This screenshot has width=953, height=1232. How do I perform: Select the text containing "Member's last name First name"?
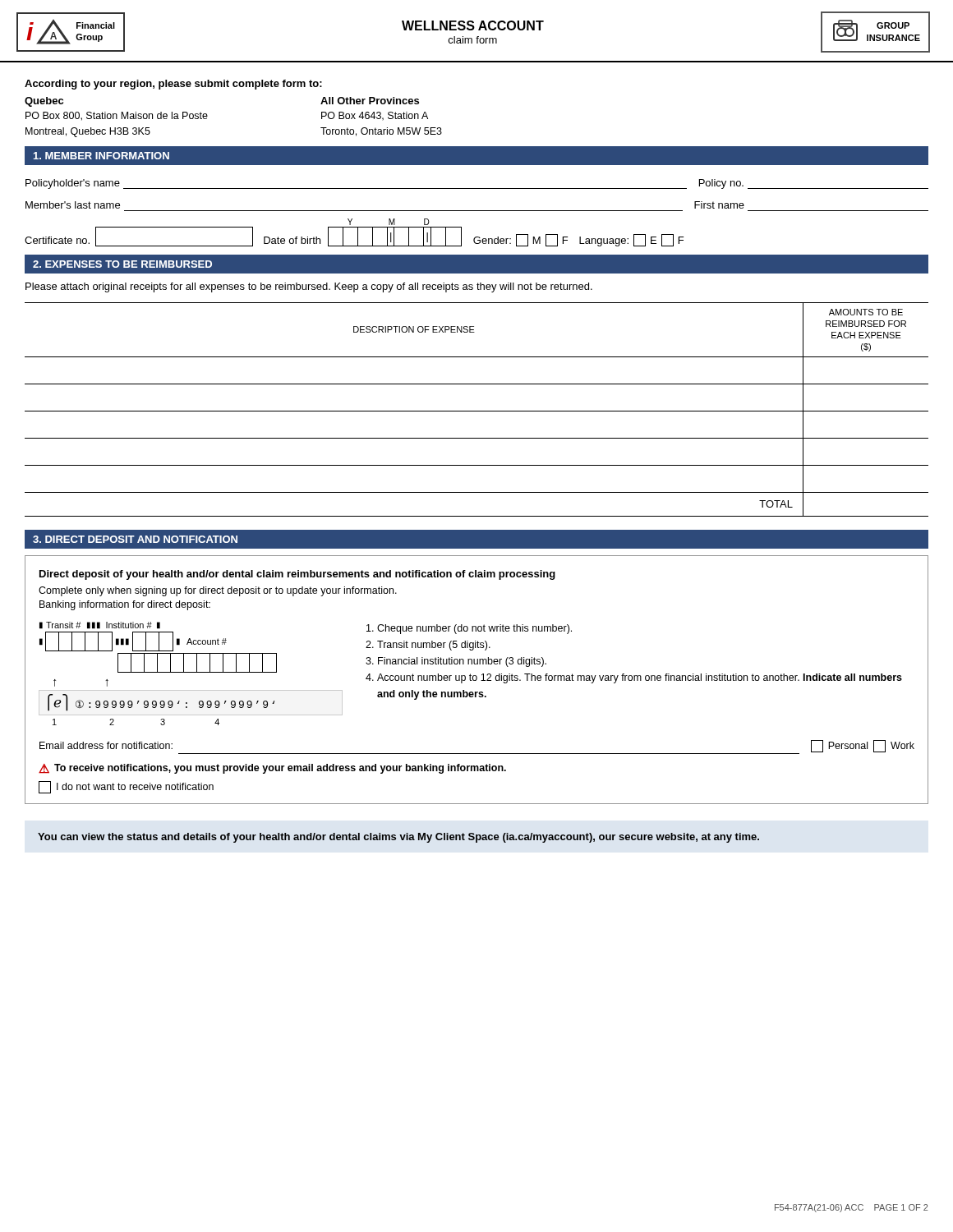pyautogui.click(x=476, y=203)
